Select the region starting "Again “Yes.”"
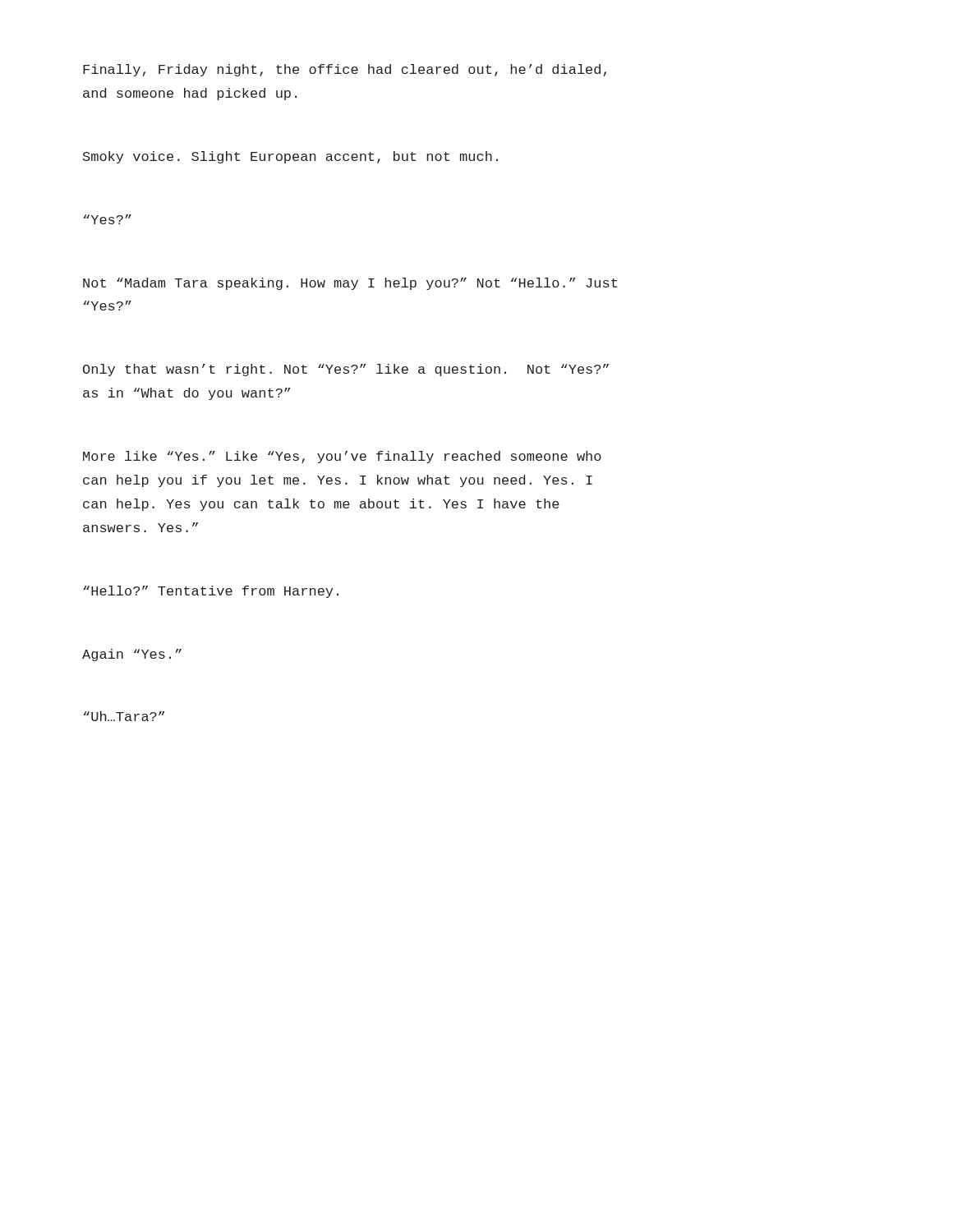953x1232 pixels. tap(132, 655)
